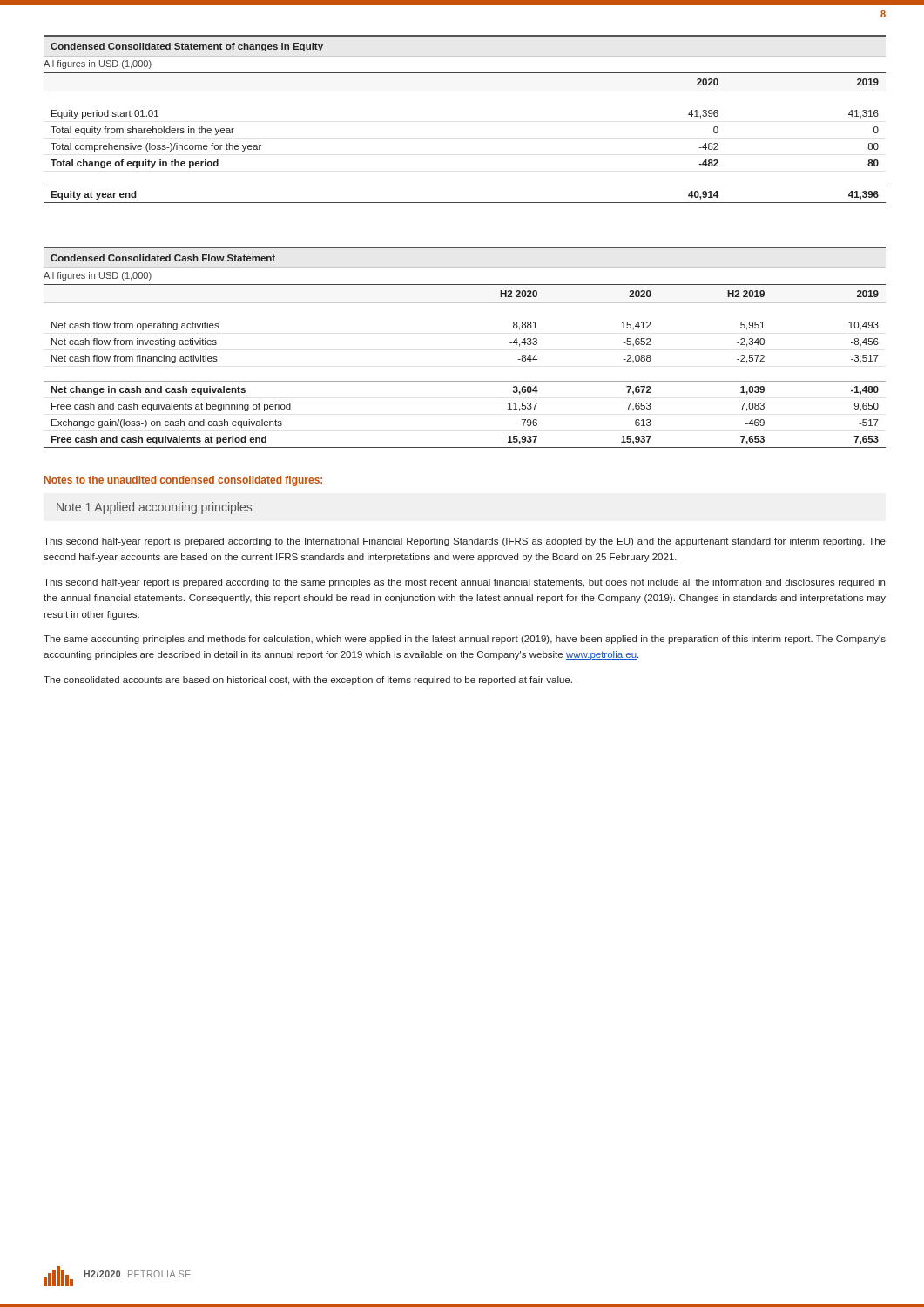
Task: Locate the table with the text "Exchange gain/(loss-) on cash"
Action: pyautogui.click(x=465, y=347)
